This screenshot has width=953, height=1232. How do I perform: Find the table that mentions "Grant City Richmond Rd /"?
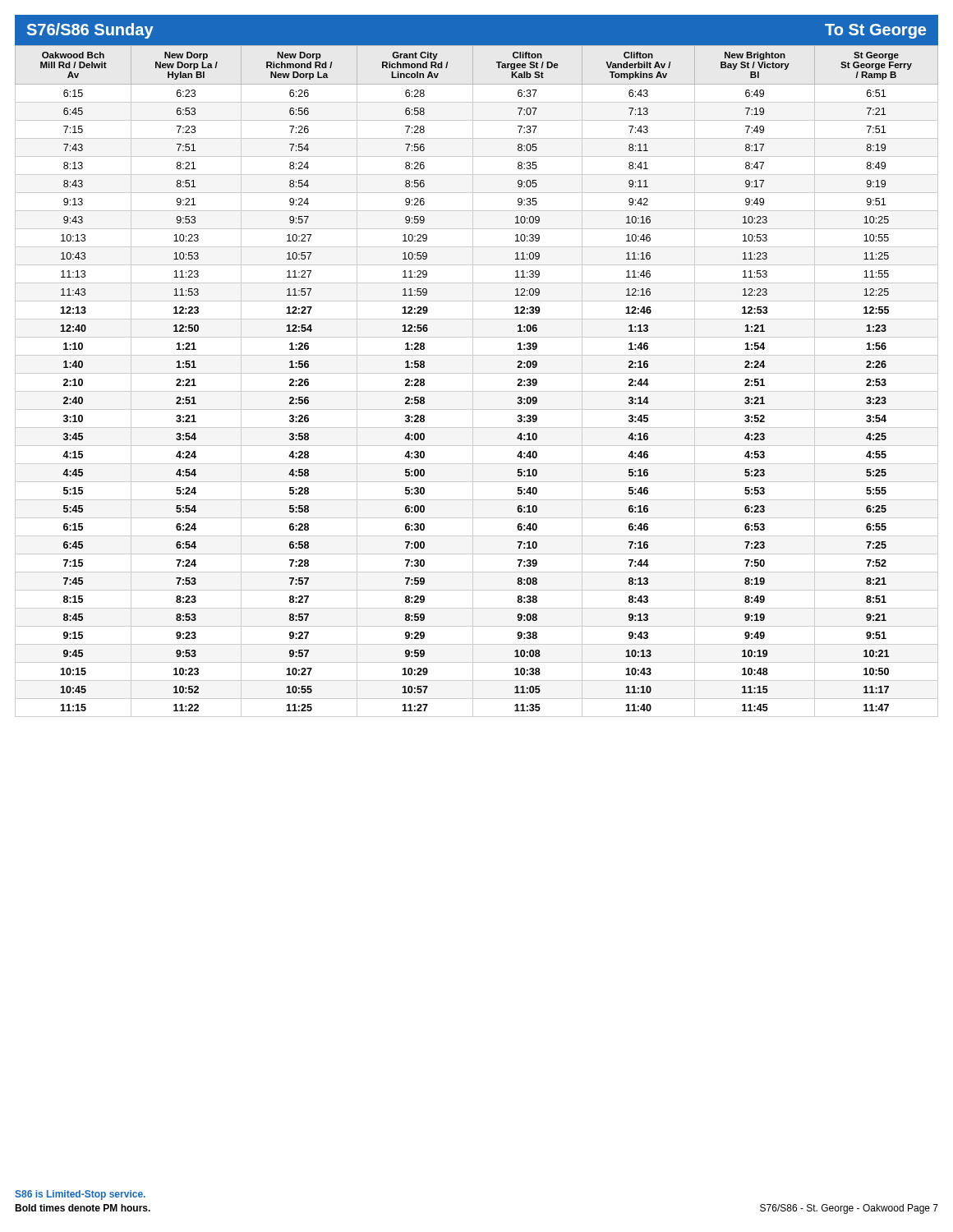click(476, 381)
